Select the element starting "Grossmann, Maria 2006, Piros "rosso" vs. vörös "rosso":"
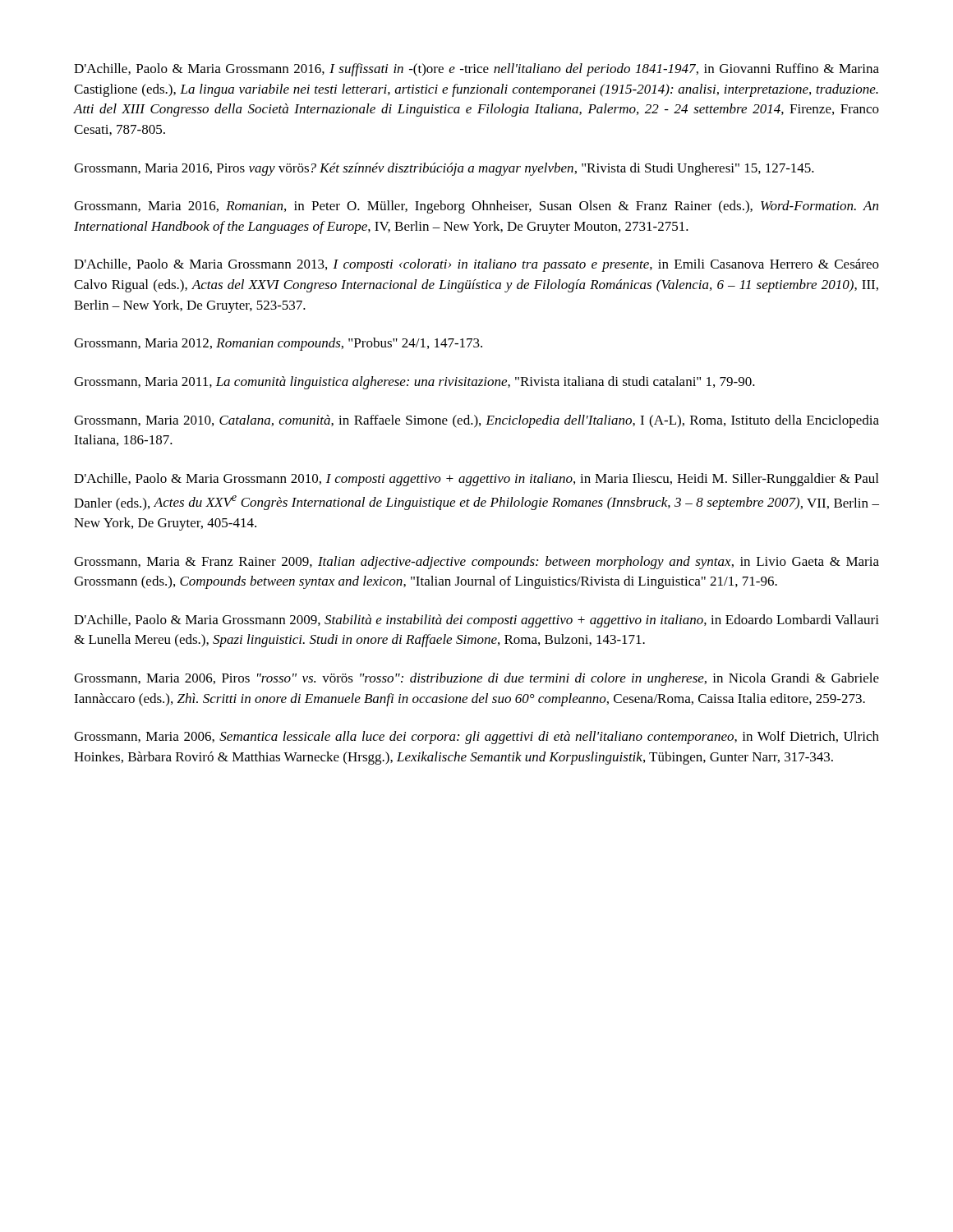The width and height of the screenshot is (953, 1232). point(476,688)
